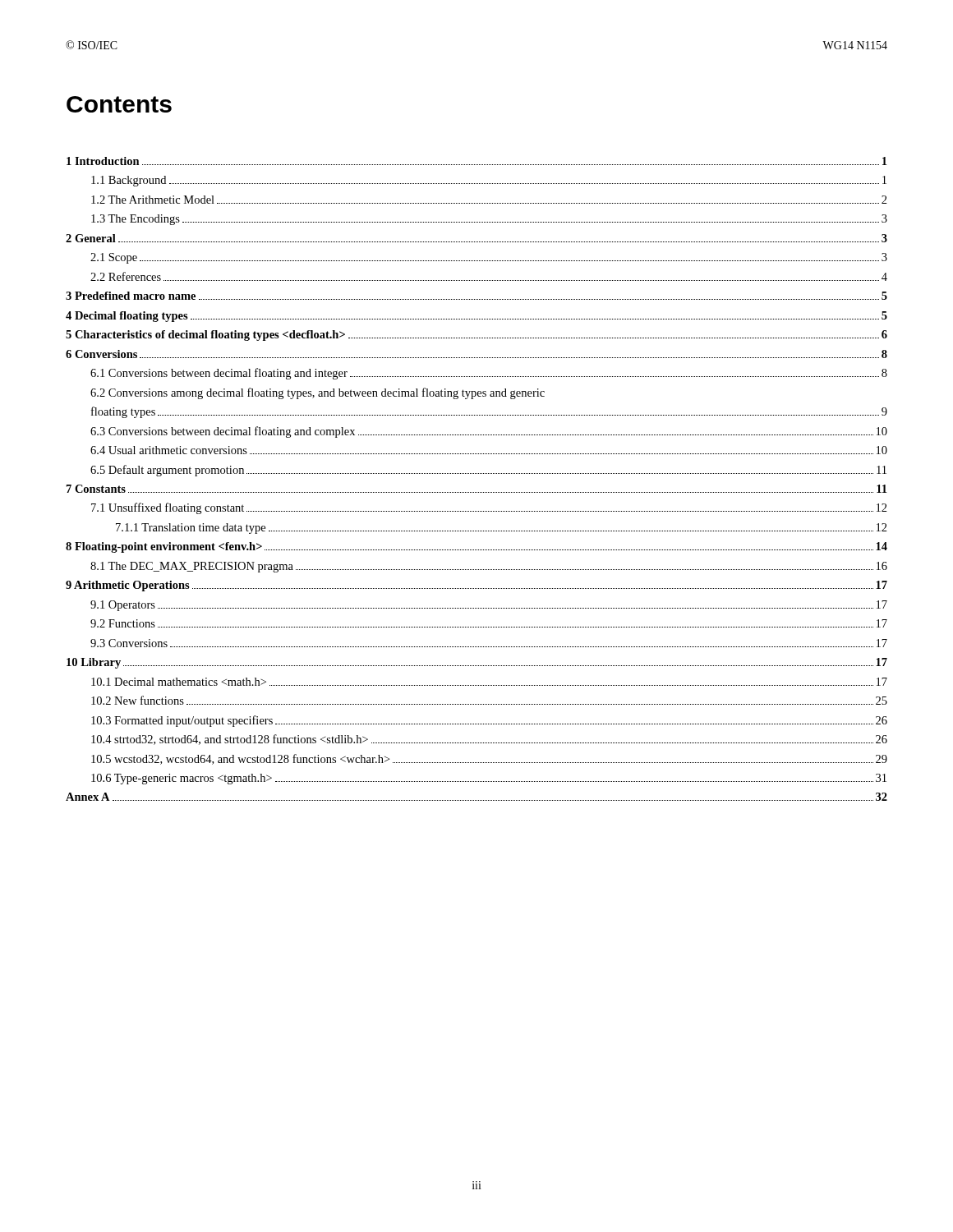The height and width of the screenshot is (1232, 953).
Task: Find the region starting "1 Background 1"
Action: [489, 180]
